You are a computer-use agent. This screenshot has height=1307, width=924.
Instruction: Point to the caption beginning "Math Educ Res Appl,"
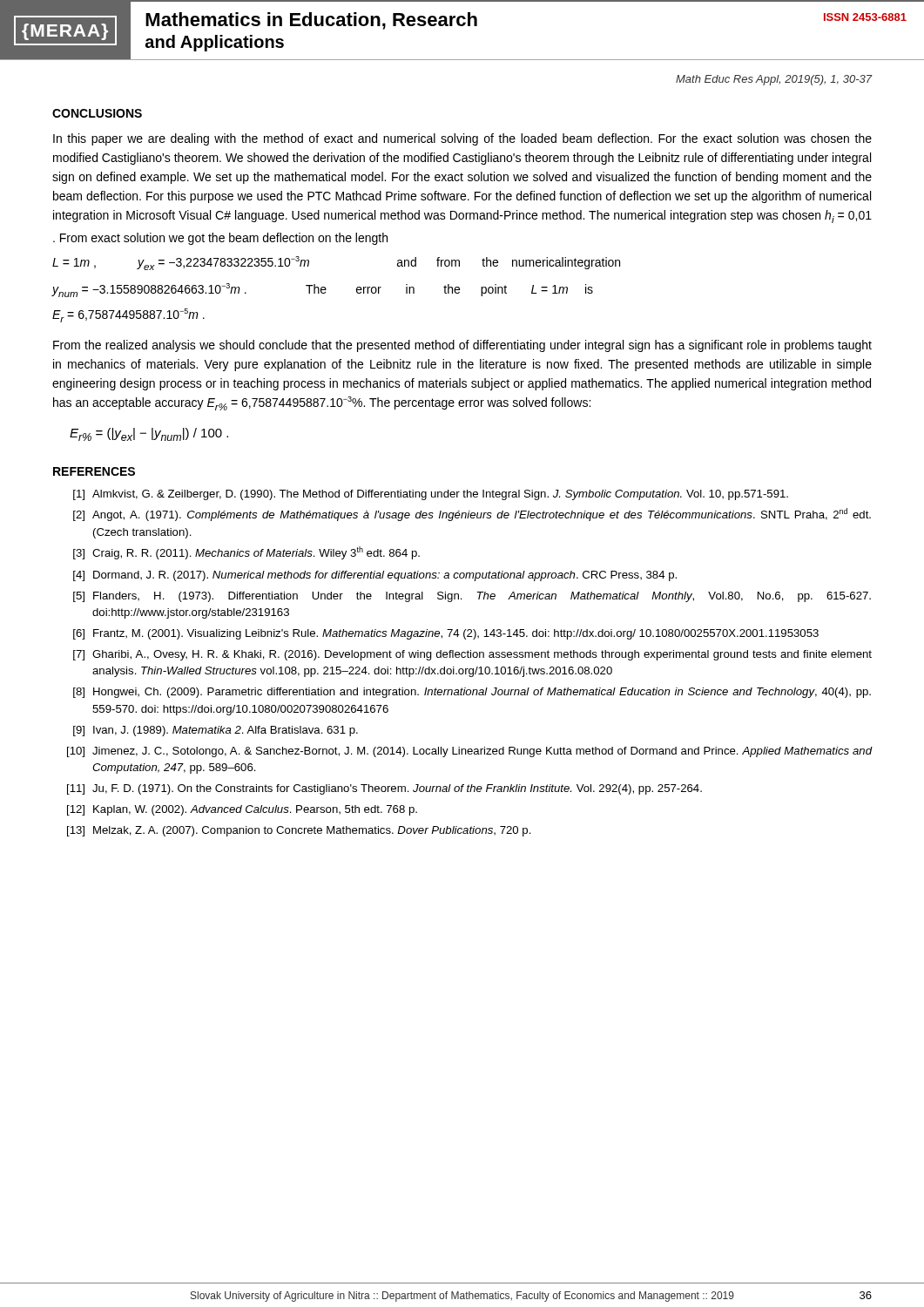[774, 79]
